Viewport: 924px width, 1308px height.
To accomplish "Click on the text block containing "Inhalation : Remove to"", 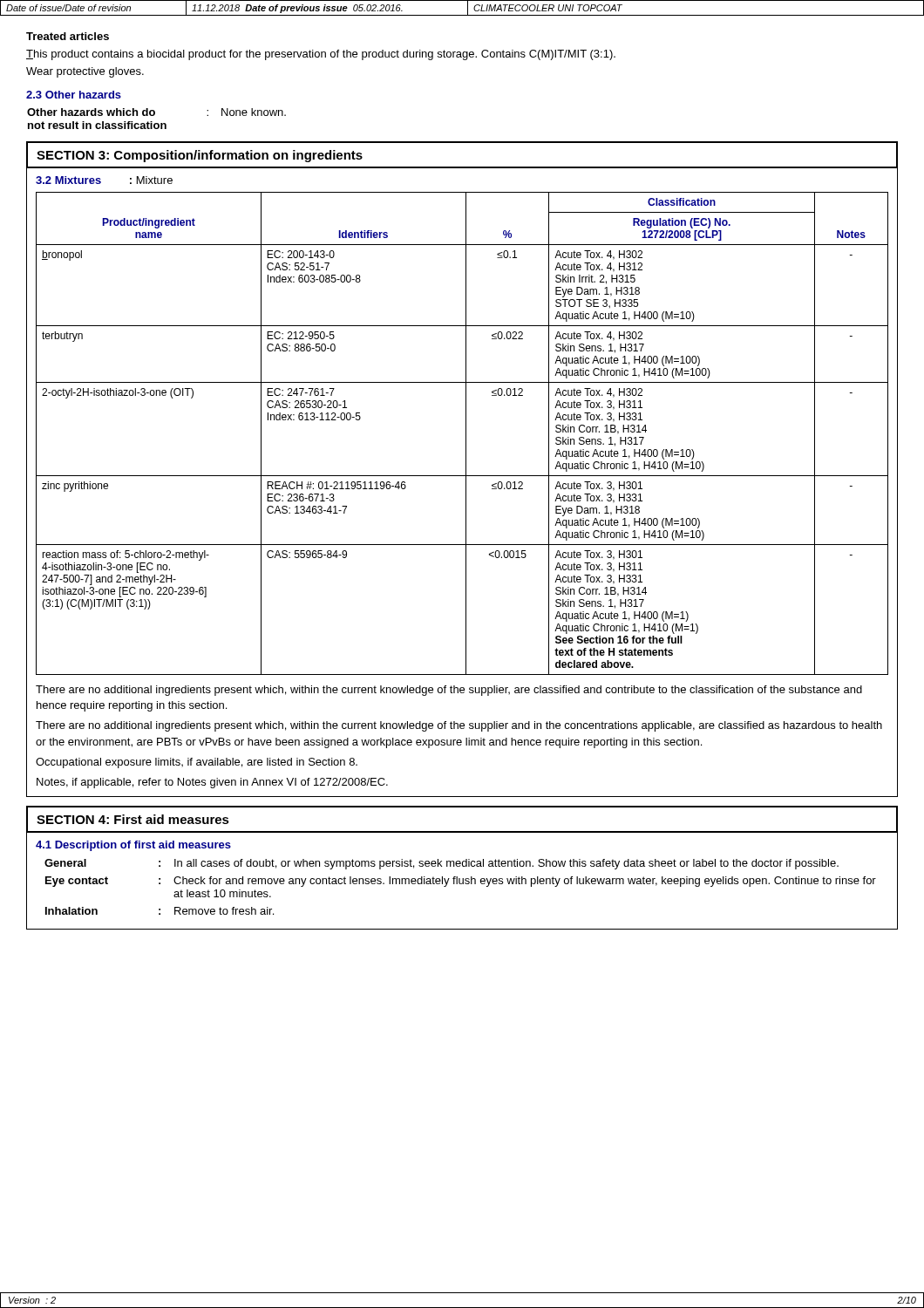I will [x=160, y=911].
